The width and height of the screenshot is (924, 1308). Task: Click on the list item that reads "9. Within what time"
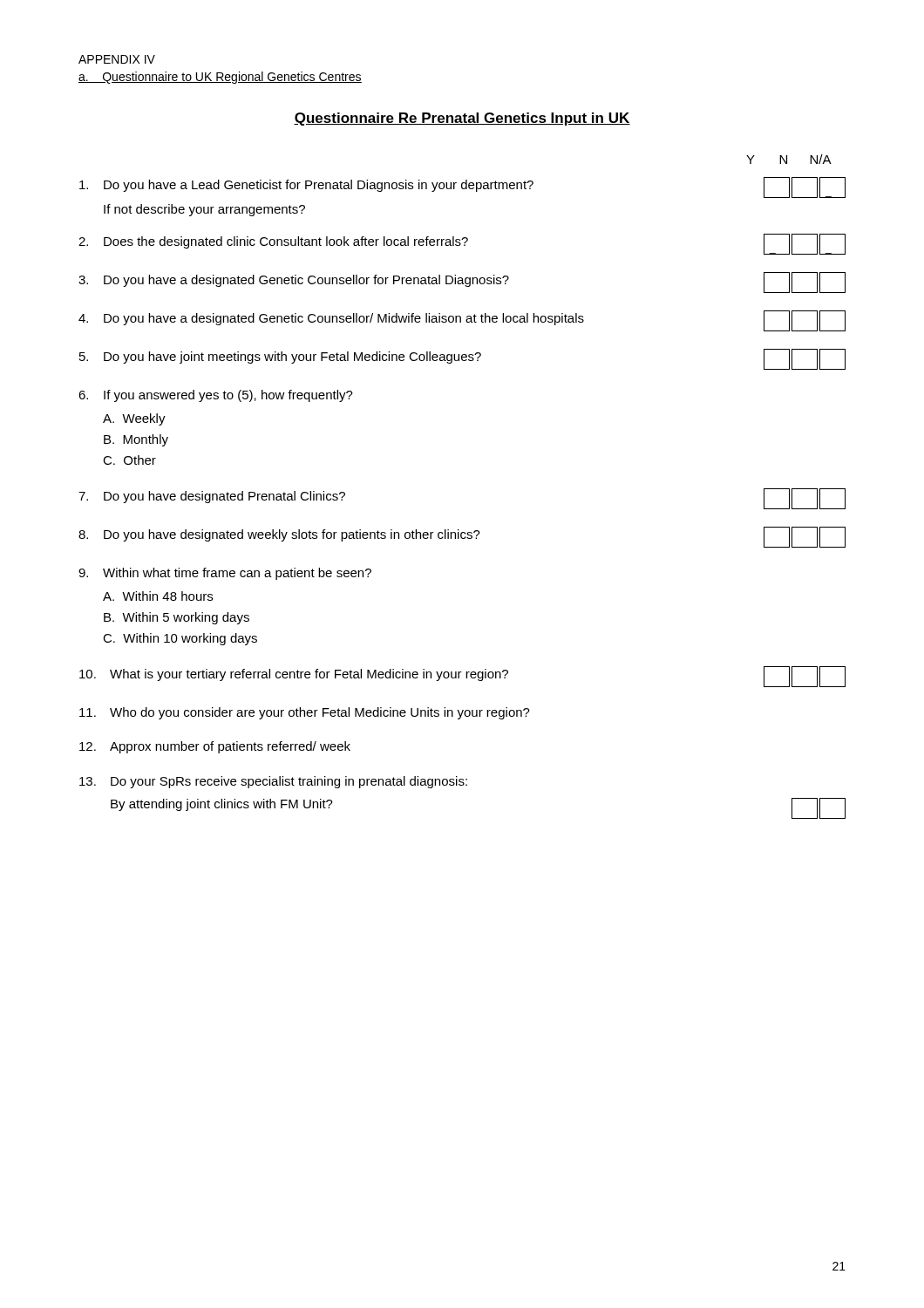(225, 574)
